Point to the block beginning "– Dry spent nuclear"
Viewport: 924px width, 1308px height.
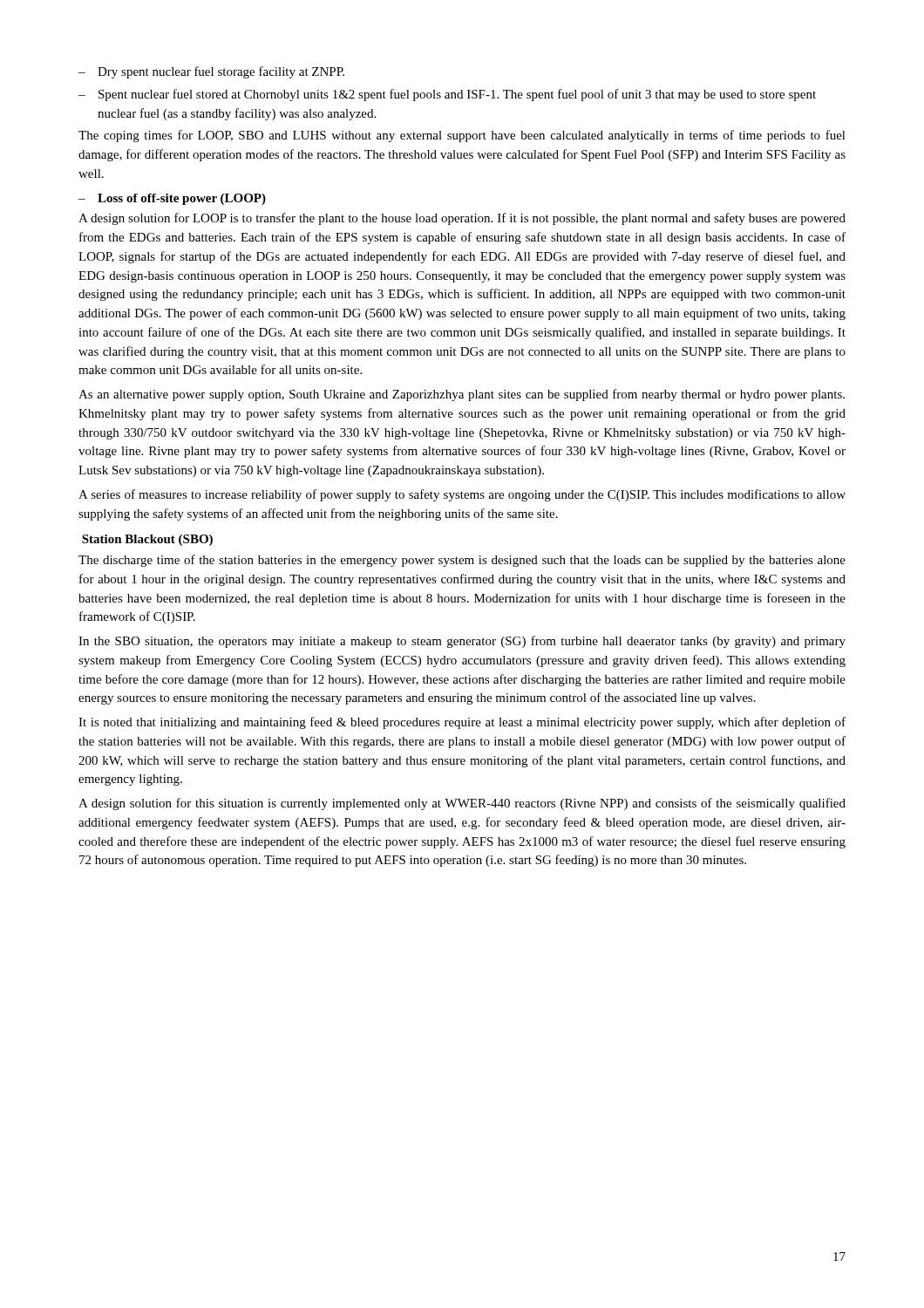point(211,72)
